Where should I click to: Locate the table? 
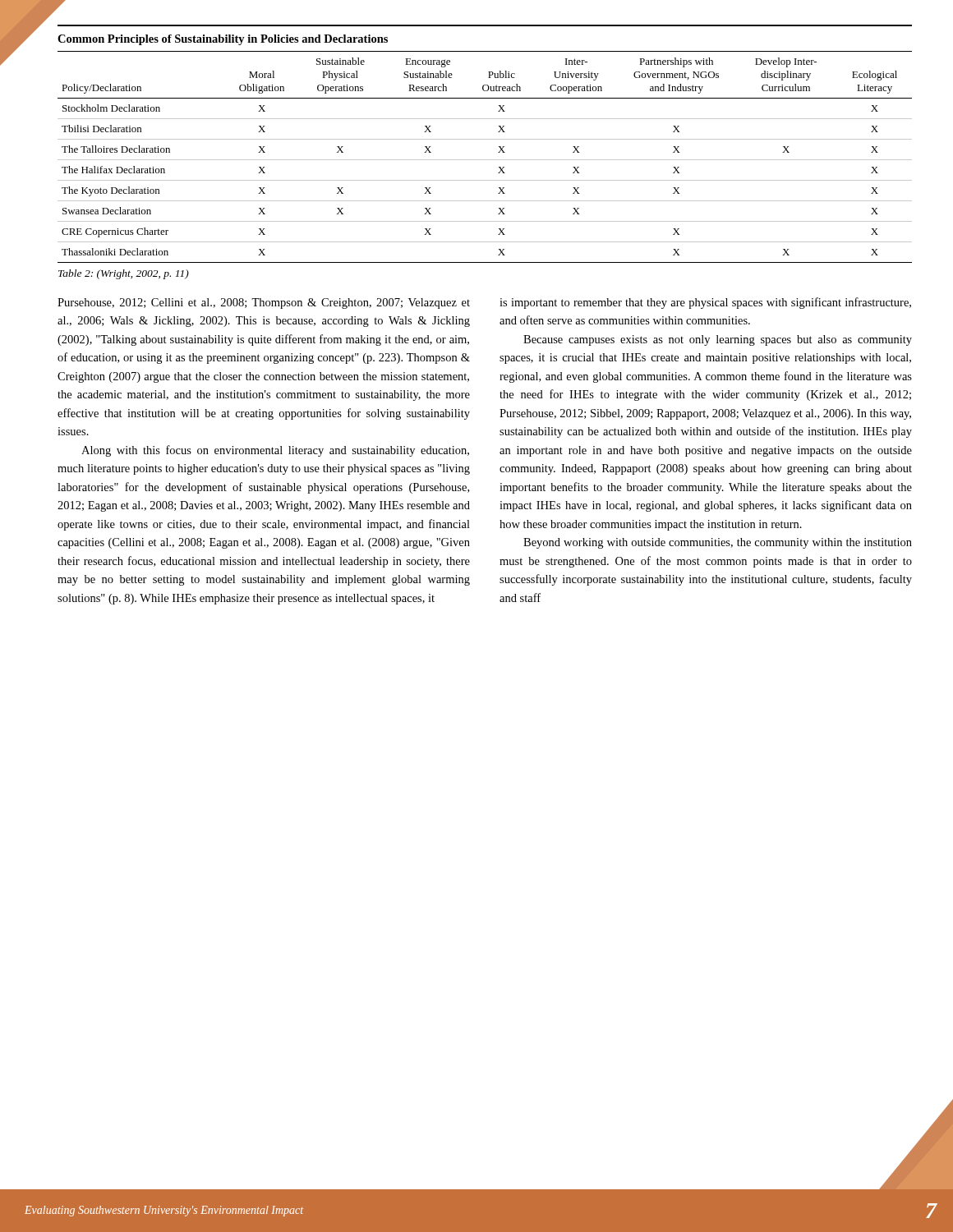pyautogui.click(x=485, y=157)
